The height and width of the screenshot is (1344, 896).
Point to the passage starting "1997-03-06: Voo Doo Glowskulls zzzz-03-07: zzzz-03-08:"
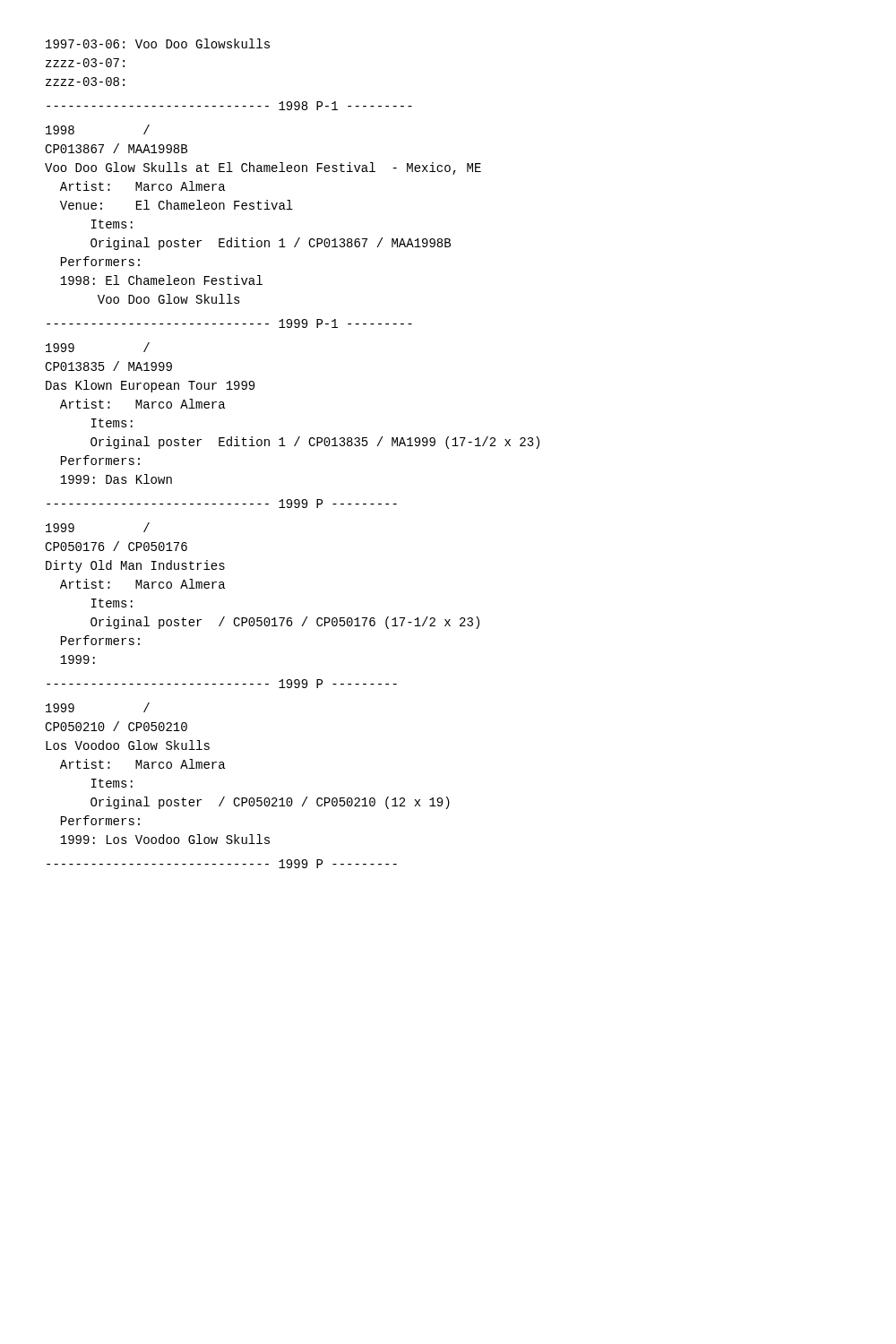click(158, 43)
